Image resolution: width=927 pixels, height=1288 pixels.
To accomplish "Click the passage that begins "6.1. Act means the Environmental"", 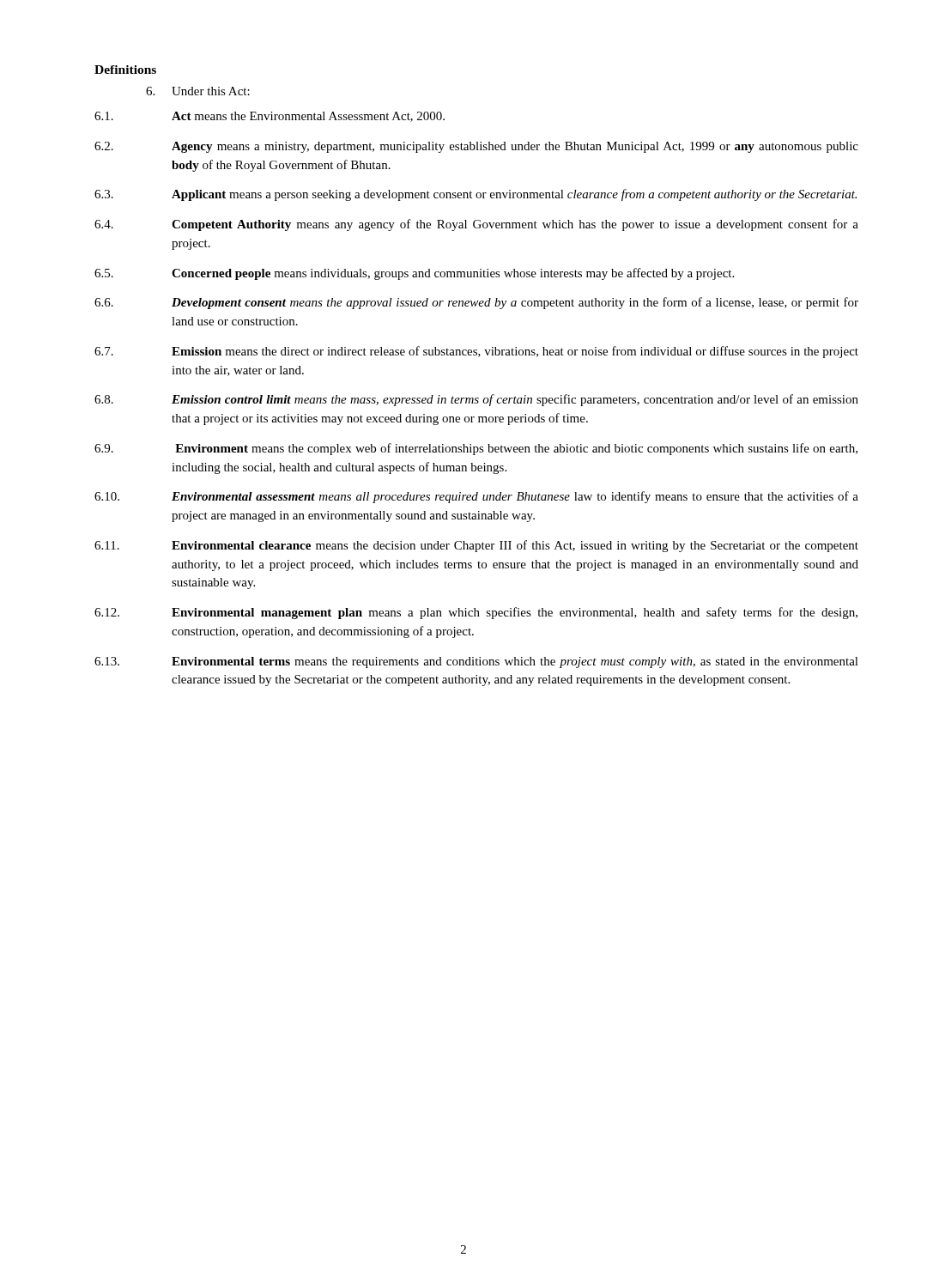I will (x=270, y=117).
